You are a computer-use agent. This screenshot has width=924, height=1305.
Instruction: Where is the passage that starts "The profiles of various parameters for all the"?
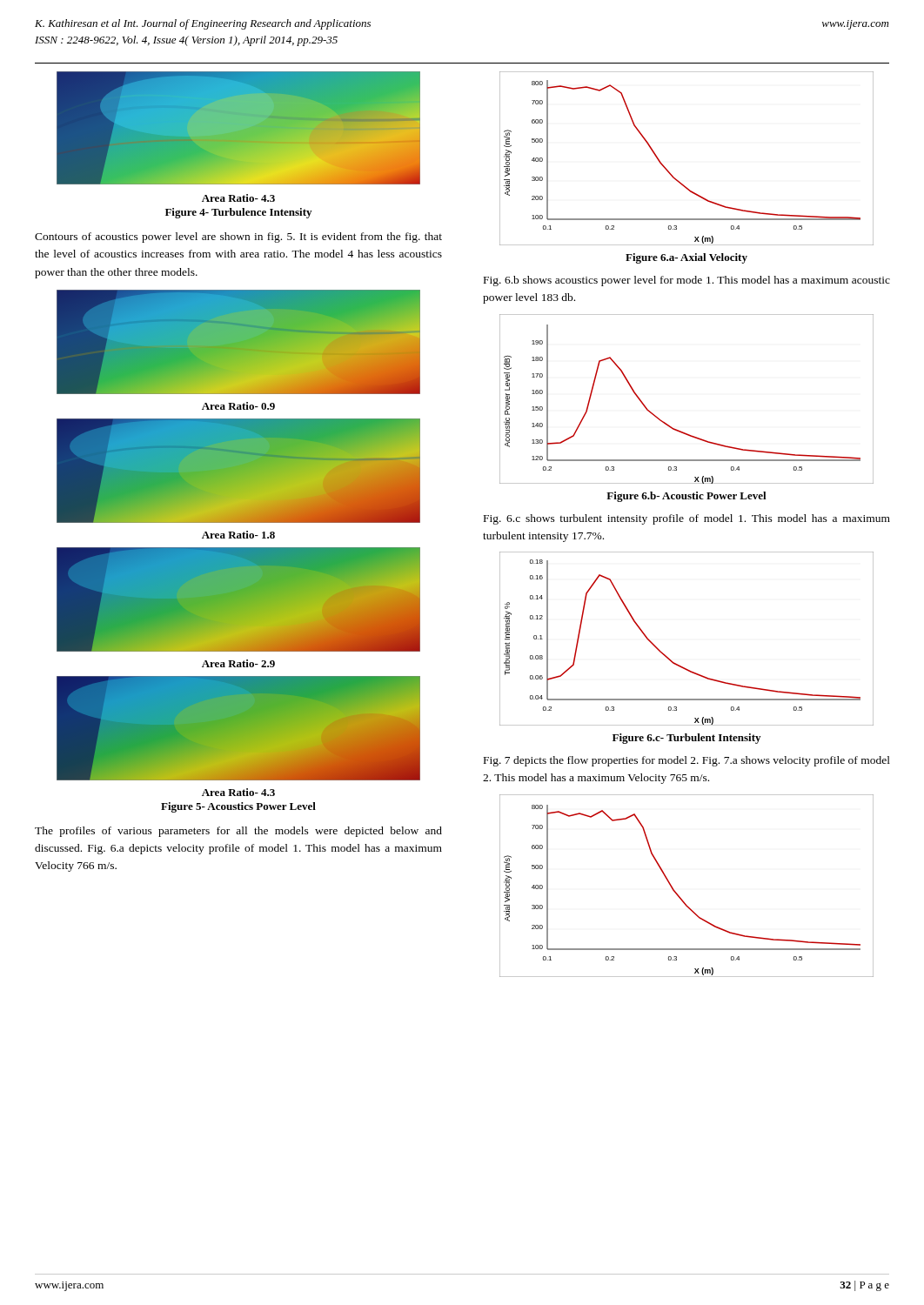coord(238,848)
